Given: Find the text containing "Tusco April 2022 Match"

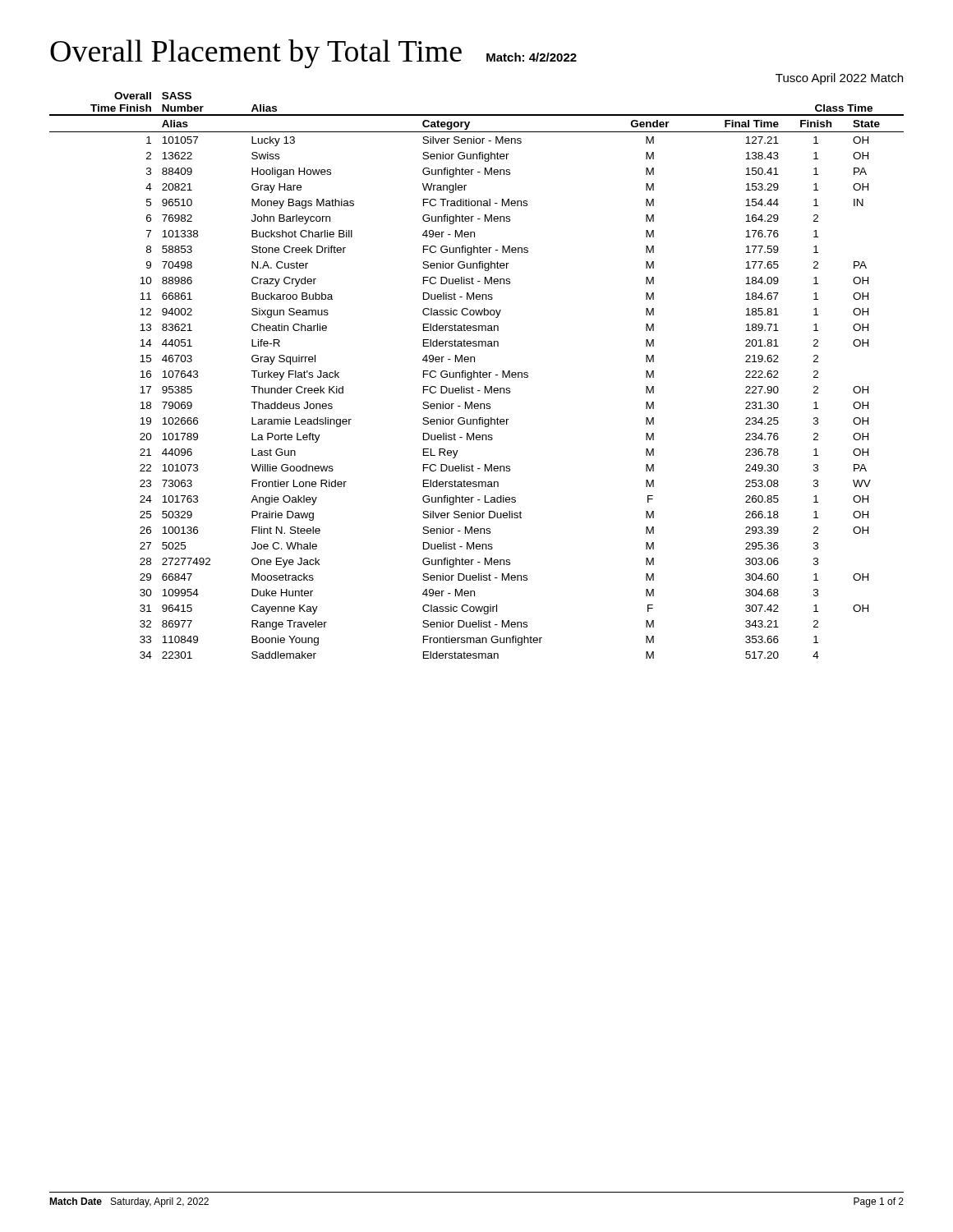Looking at the screenshot, I should click(840, 78).
